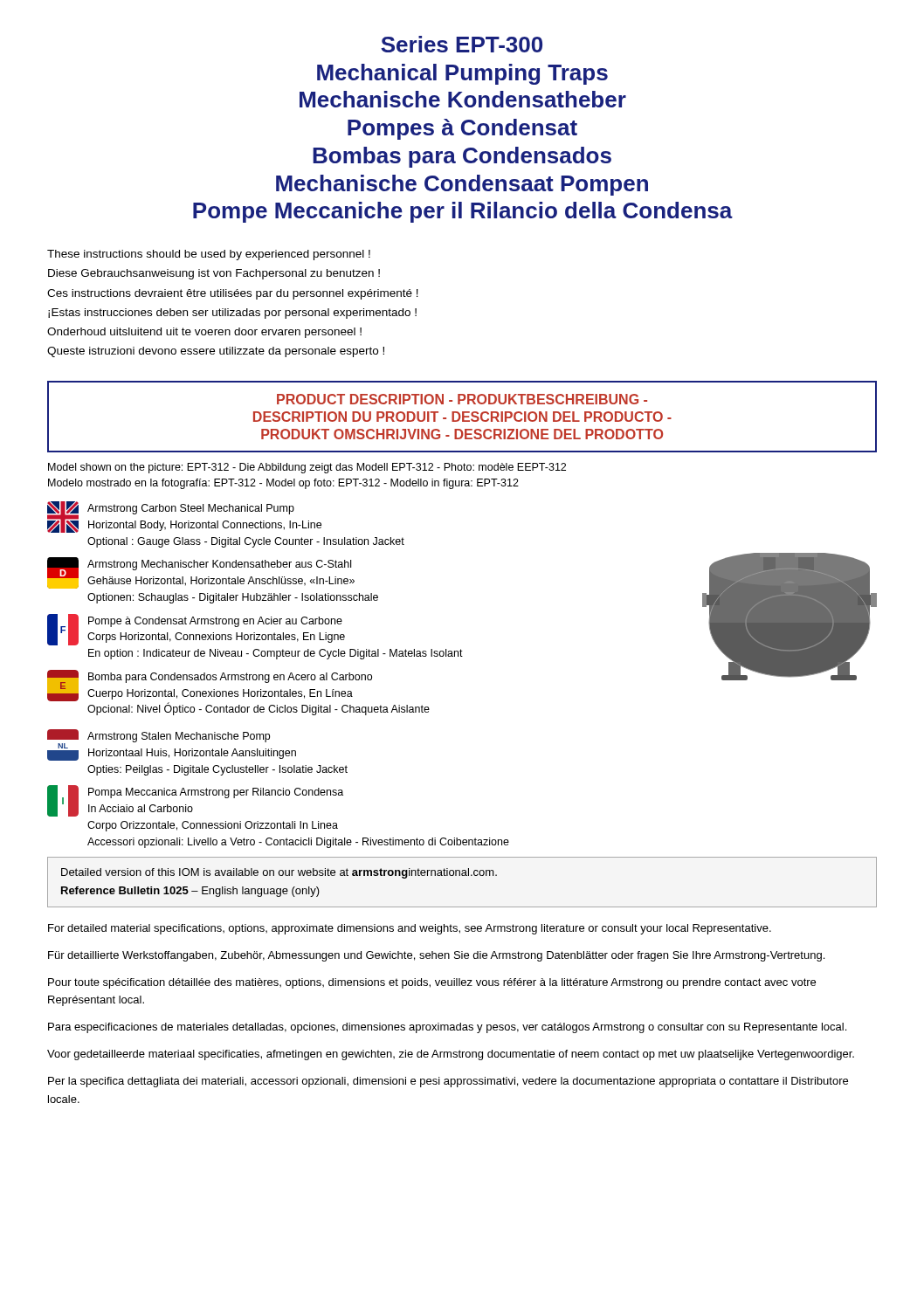Image resolution: width=924 pixels, height=1310 pixels.
Task: Click on the text block that says "For detailed material specifications, options,"
Action: point(462,929)
